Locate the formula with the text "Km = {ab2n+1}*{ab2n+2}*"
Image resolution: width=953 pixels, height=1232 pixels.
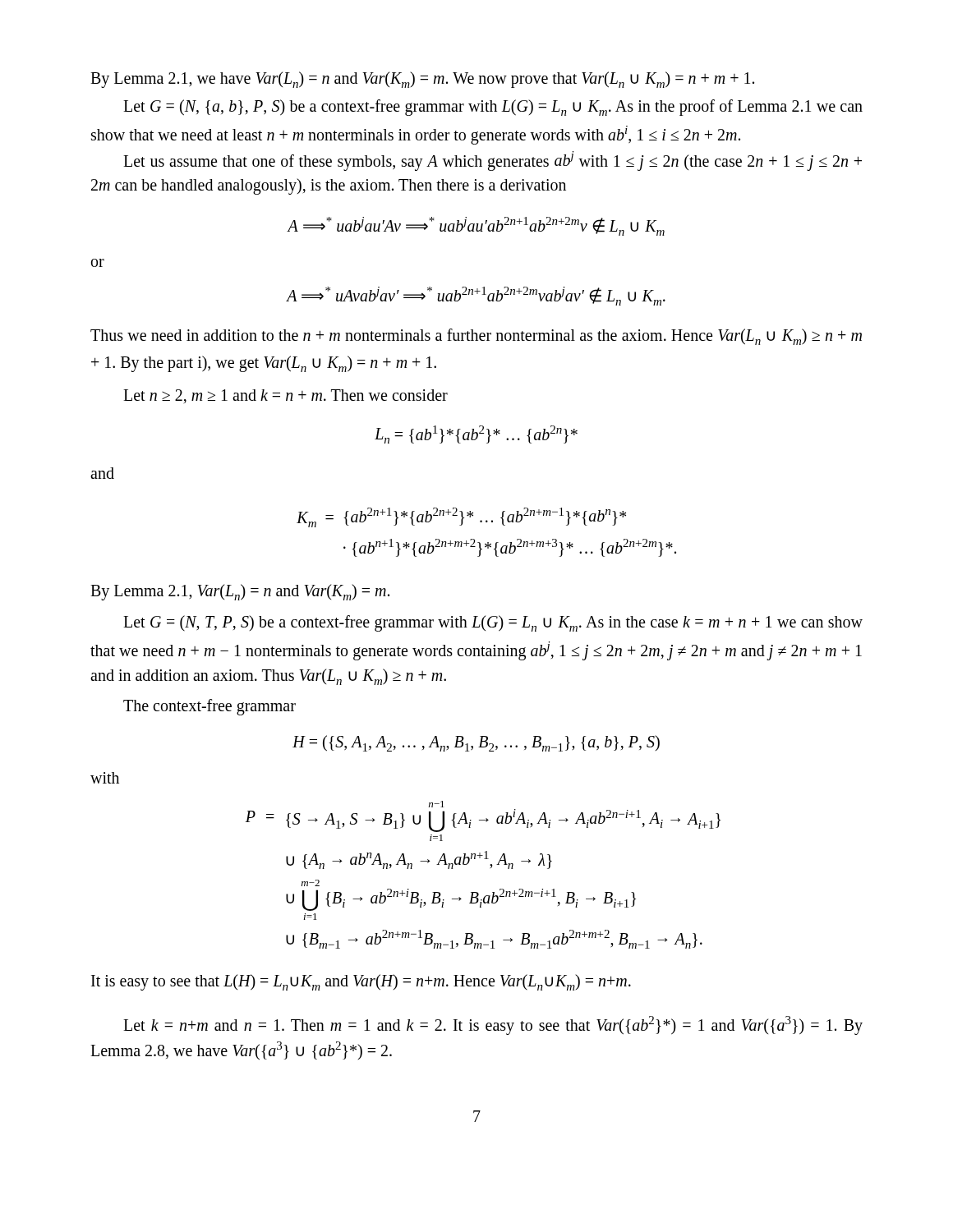[476, 532]
